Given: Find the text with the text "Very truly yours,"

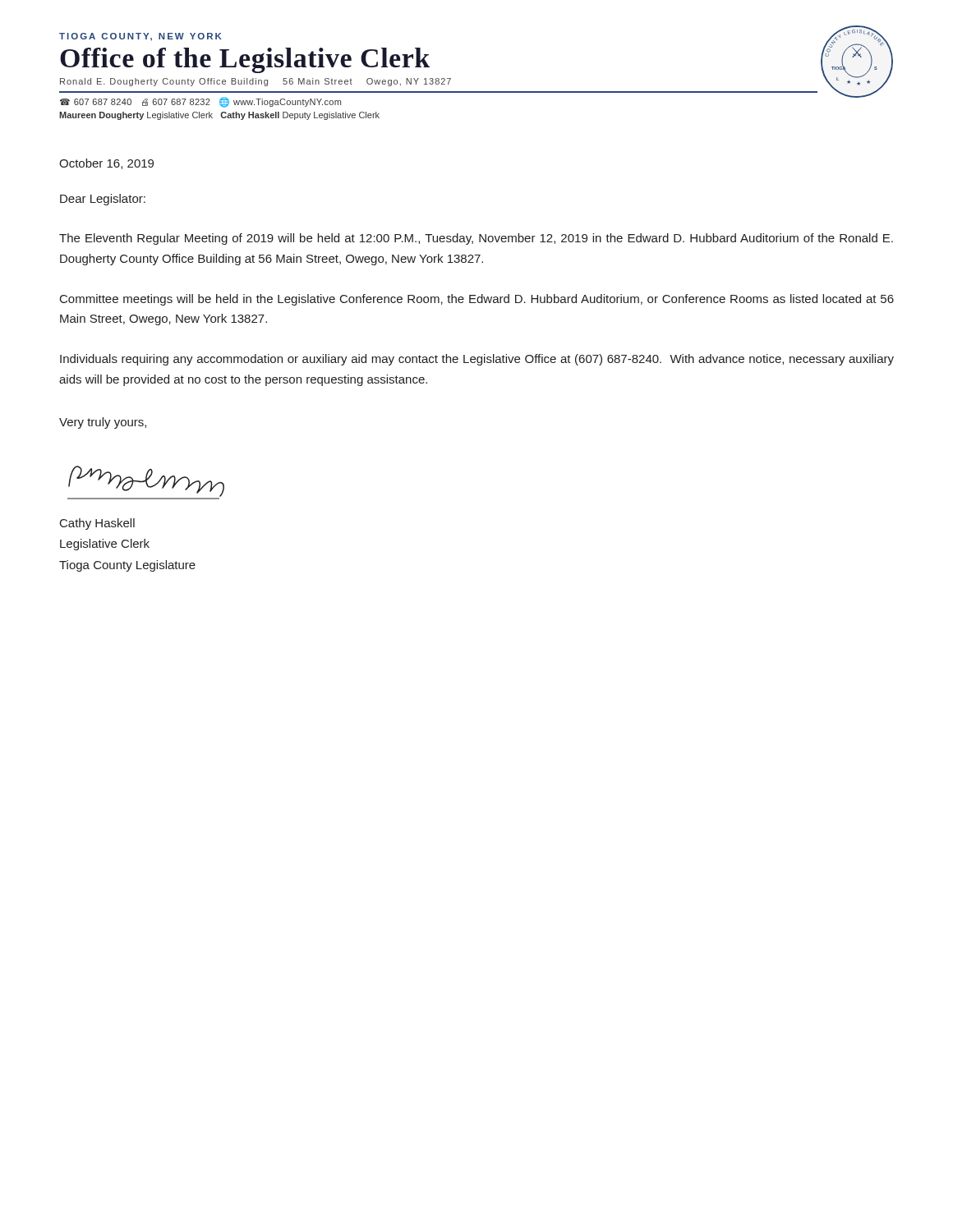Looking at the screenshot, I should [x=103, y=421].
